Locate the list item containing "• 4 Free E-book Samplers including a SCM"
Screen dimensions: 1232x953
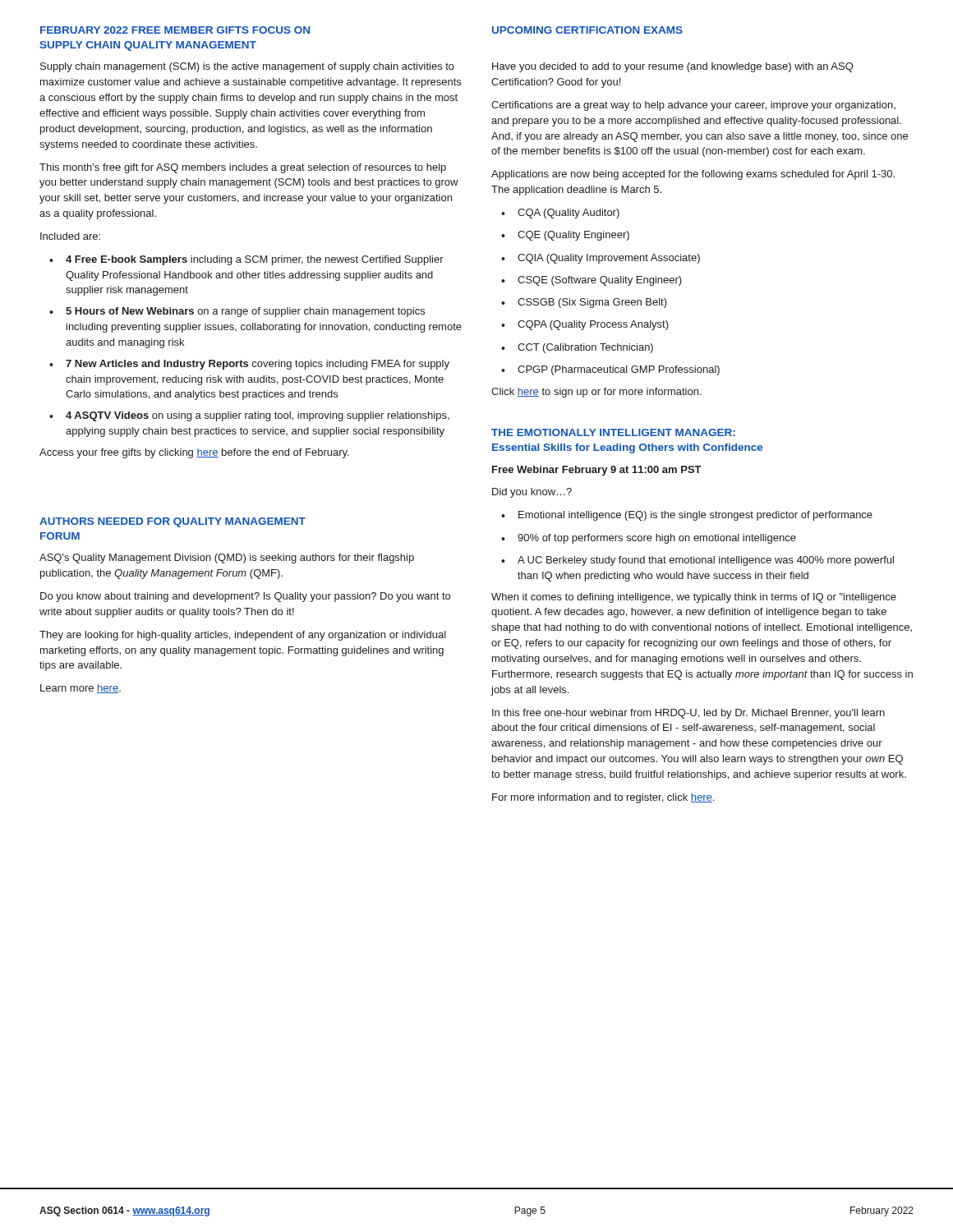(x=251, y=275)
